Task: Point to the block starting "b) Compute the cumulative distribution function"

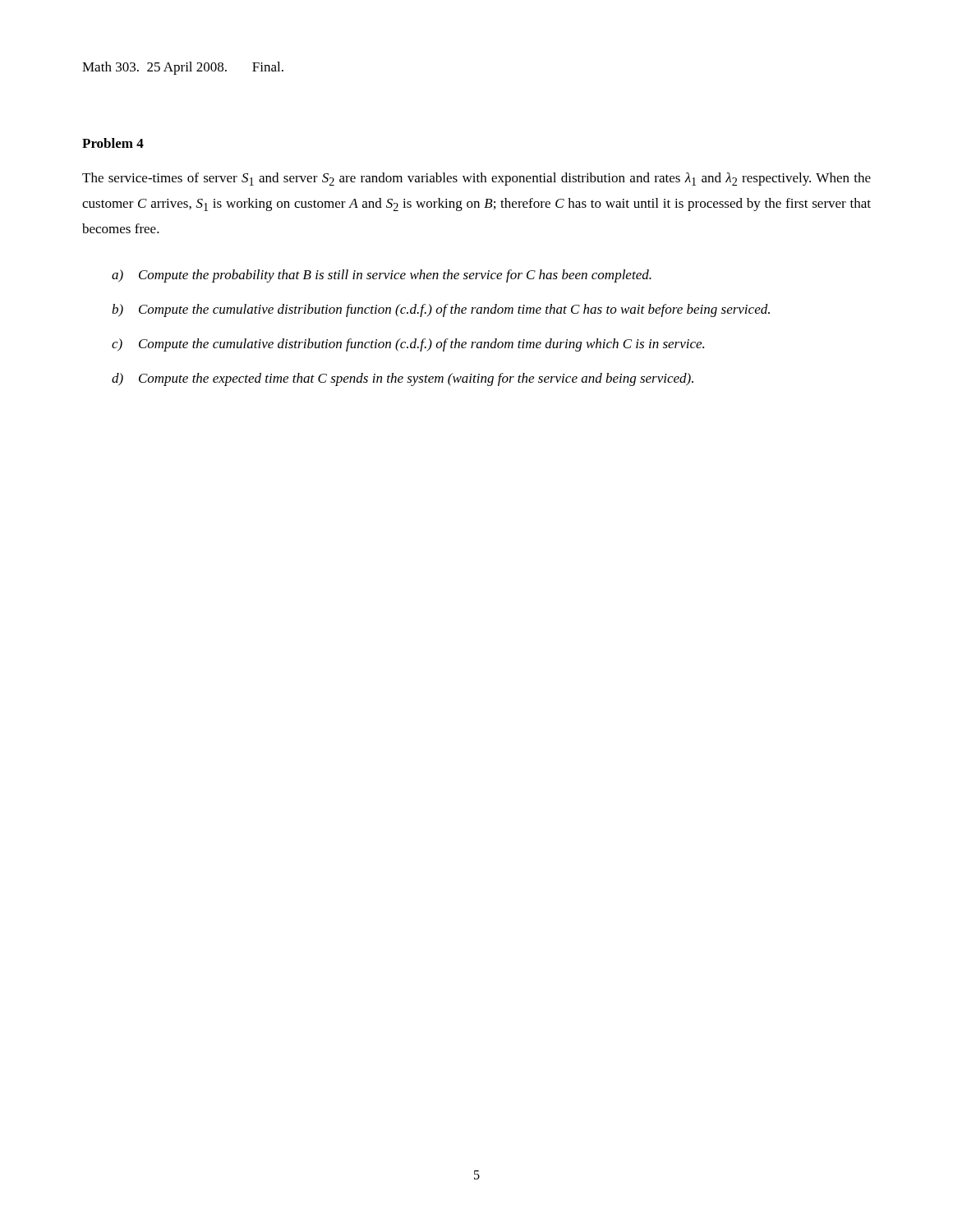Action: point(491,309)
